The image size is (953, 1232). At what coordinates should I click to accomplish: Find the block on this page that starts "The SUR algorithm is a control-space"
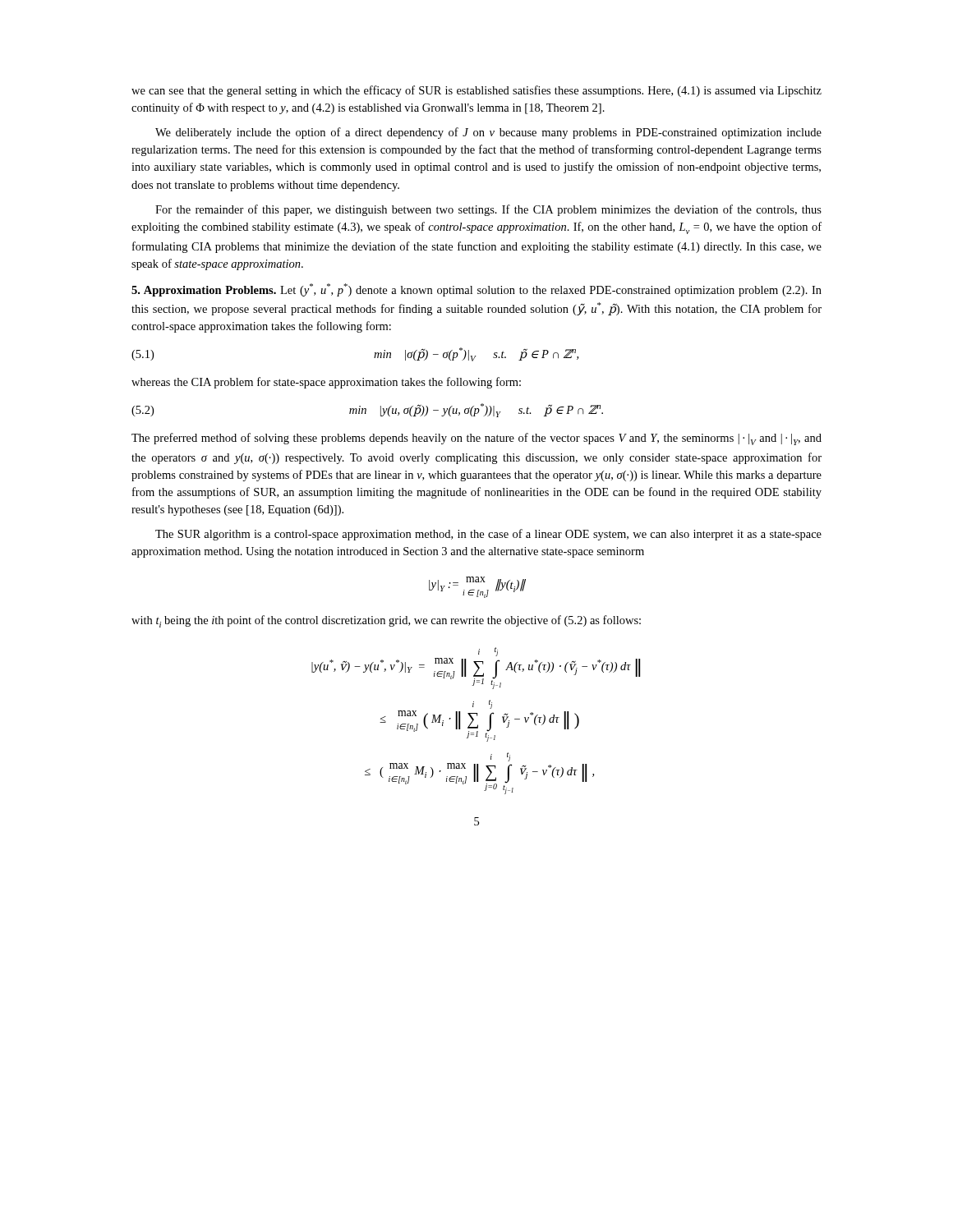476,543
